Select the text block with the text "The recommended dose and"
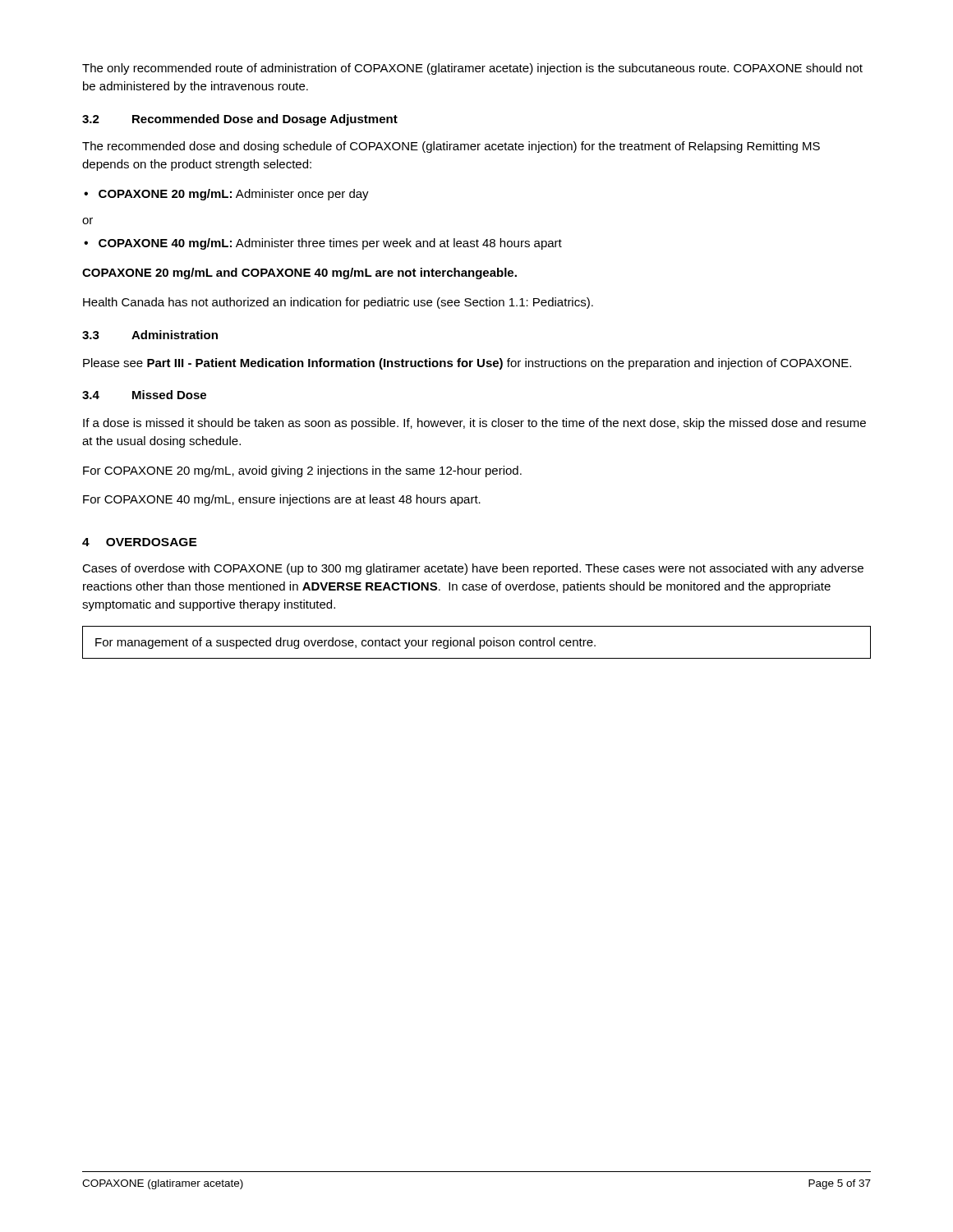 click(x=476, y=155)
